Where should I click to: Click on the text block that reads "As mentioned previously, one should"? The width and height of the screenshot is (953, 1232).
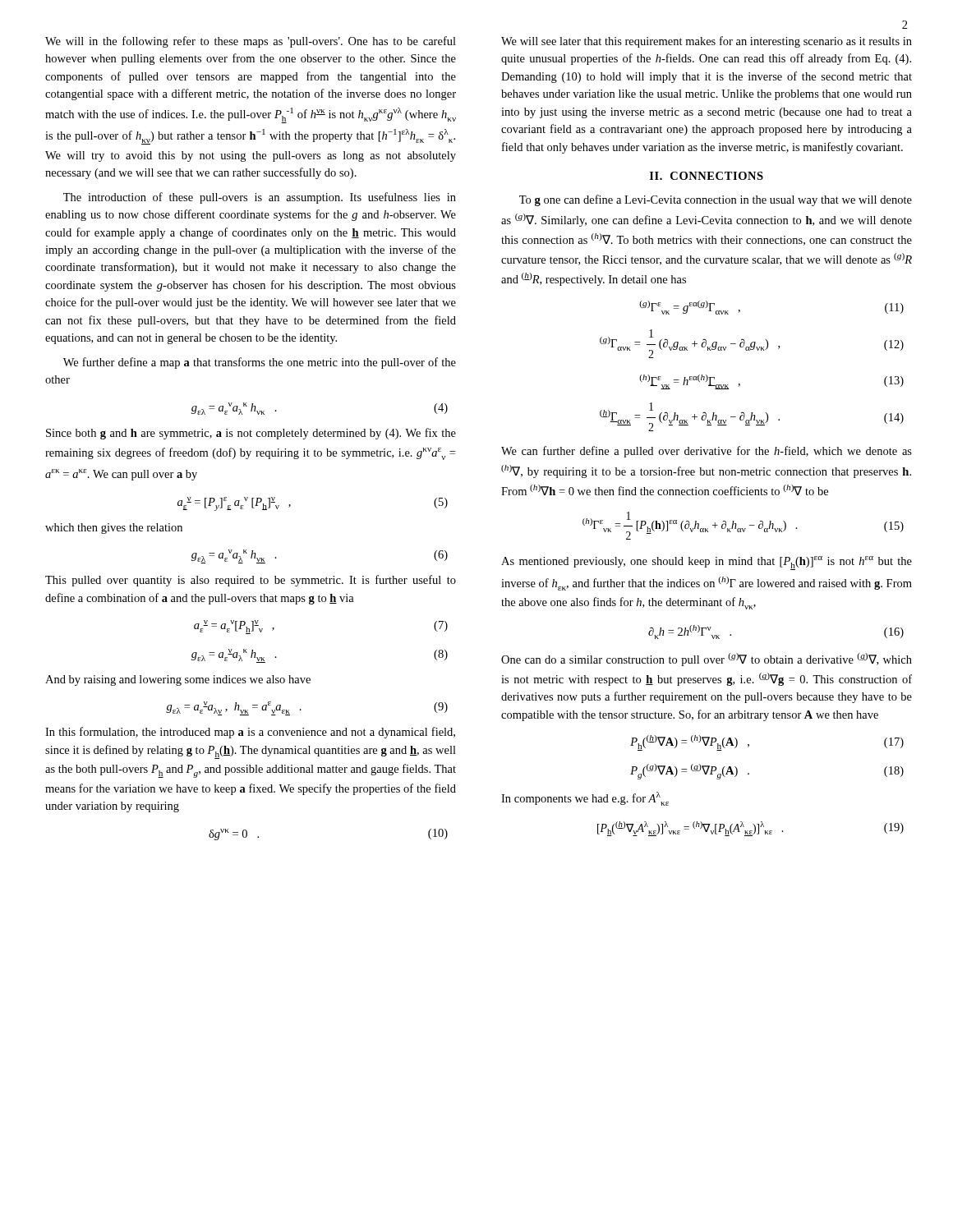[x=707, y=582]
